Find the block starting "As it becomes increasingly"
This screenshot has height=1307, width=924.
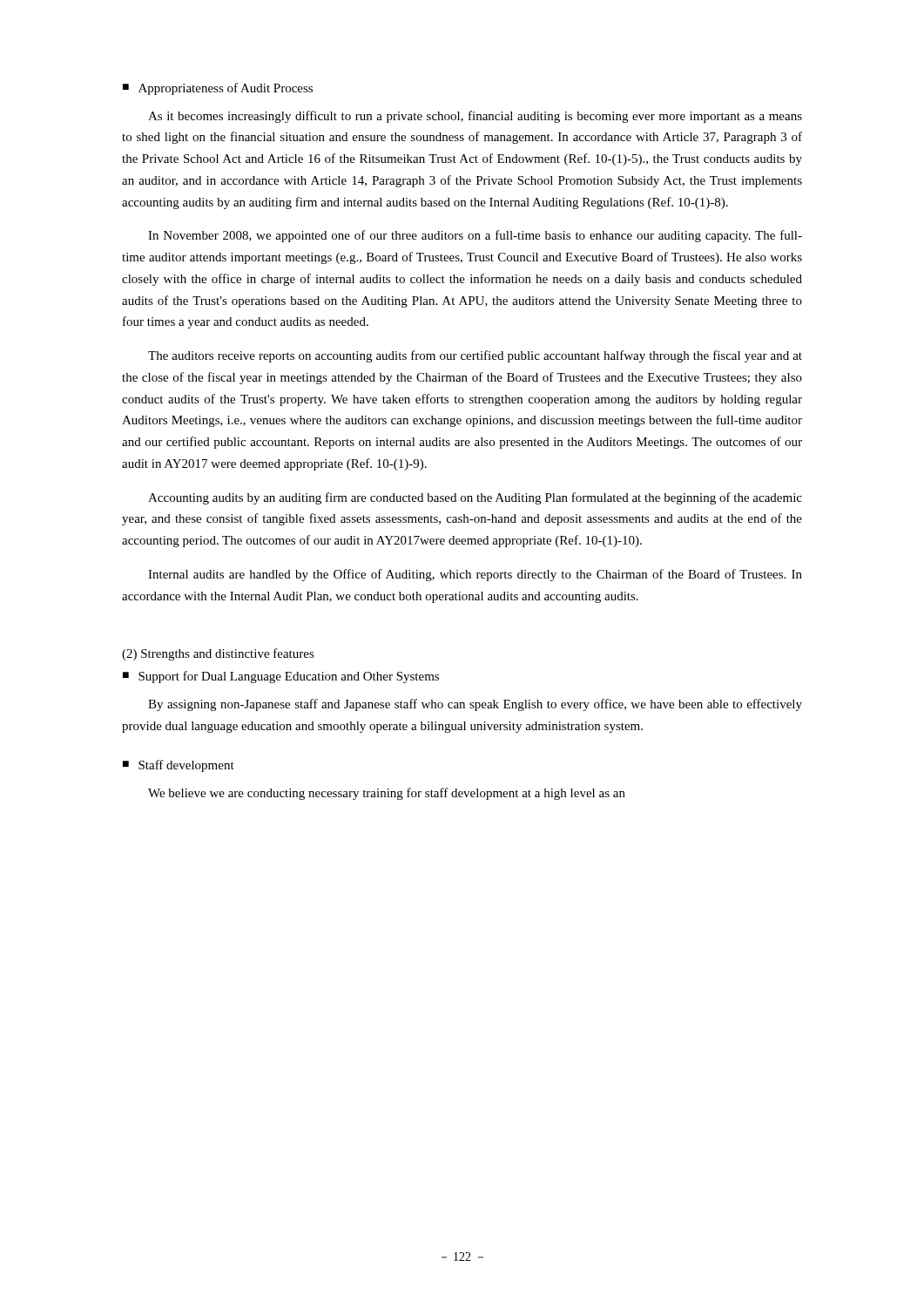pos(462,159)
